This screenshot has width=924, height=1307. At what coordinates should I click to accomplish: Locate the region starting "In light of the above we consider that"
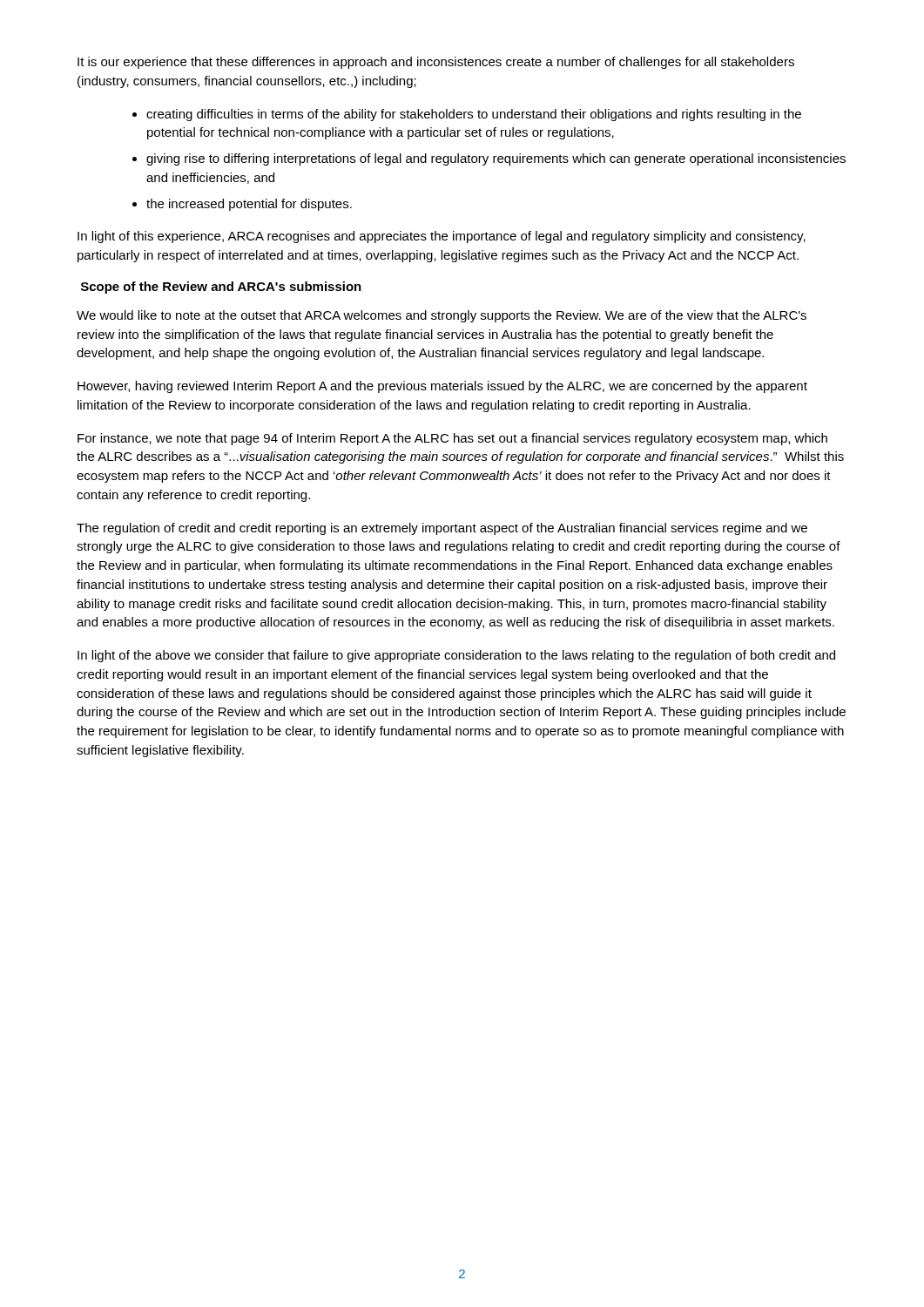click(x=461, y=702)
